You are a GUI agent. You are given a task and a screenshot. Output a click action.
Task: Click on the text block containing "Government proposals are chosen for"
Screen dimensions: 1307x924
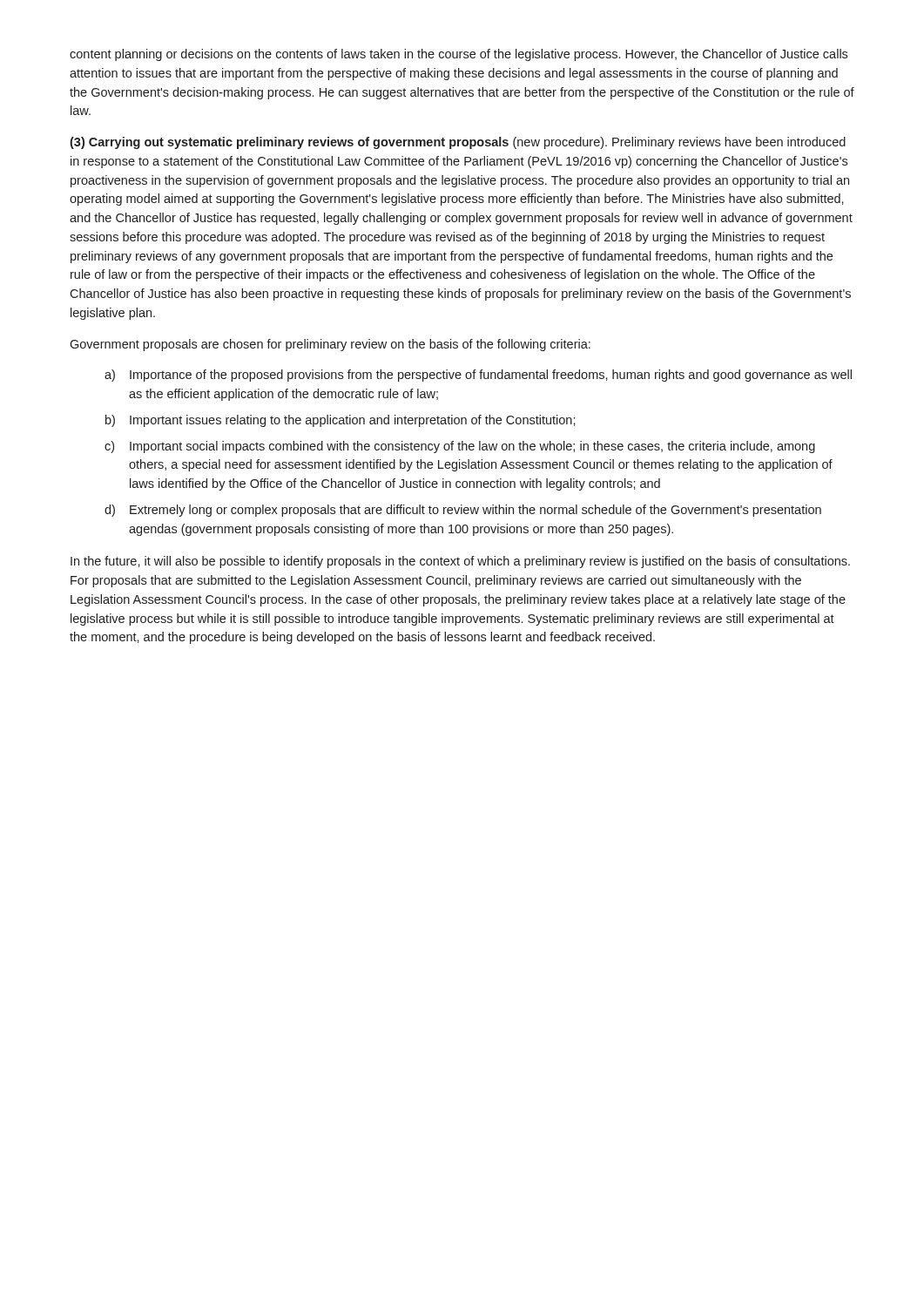(330, 344)
